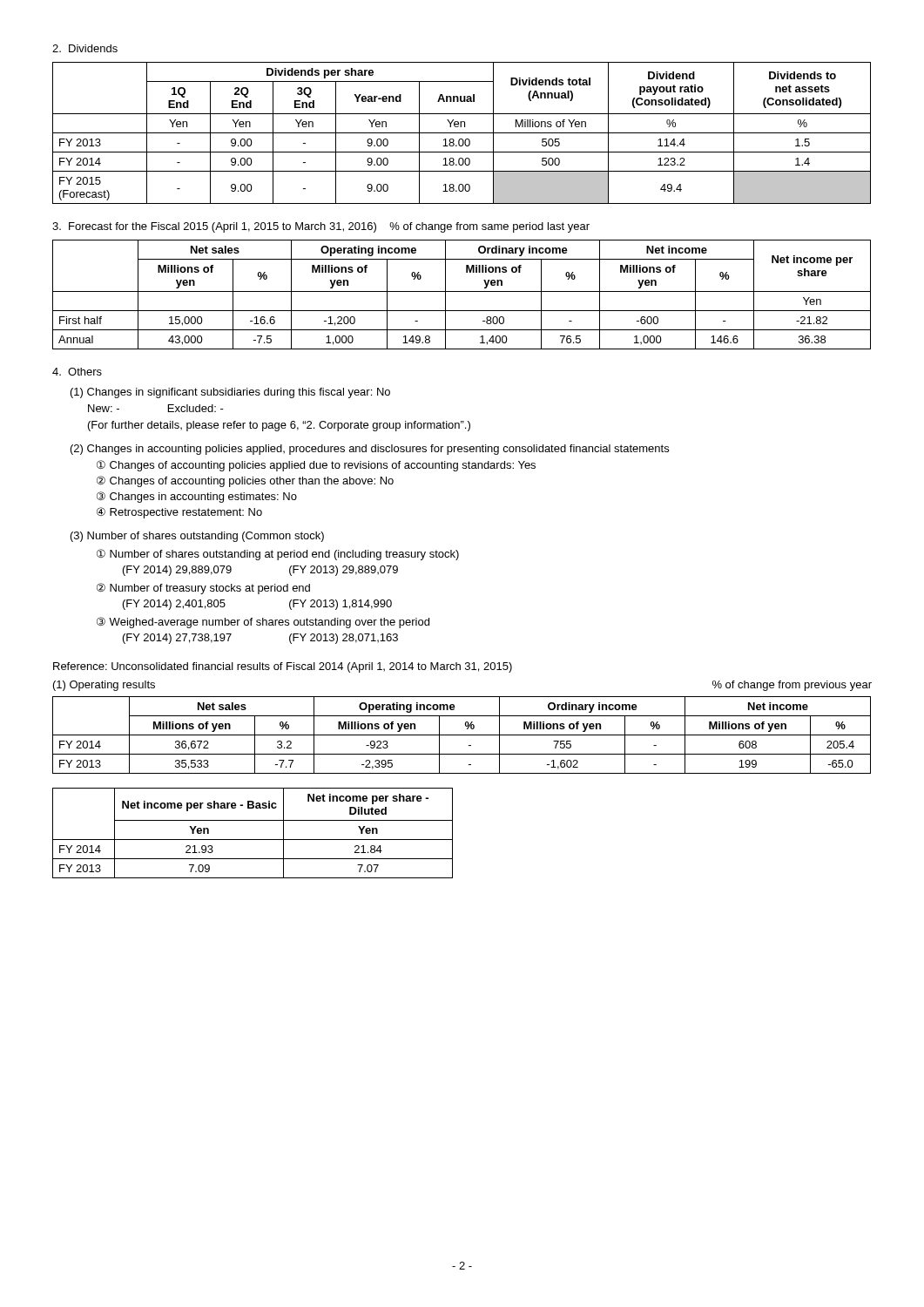The height and width of the screenshot is (1307, 924).
Task: Find the block on this page that starts "① Changes of accounting policies applied"
Action: click(316, 465)
